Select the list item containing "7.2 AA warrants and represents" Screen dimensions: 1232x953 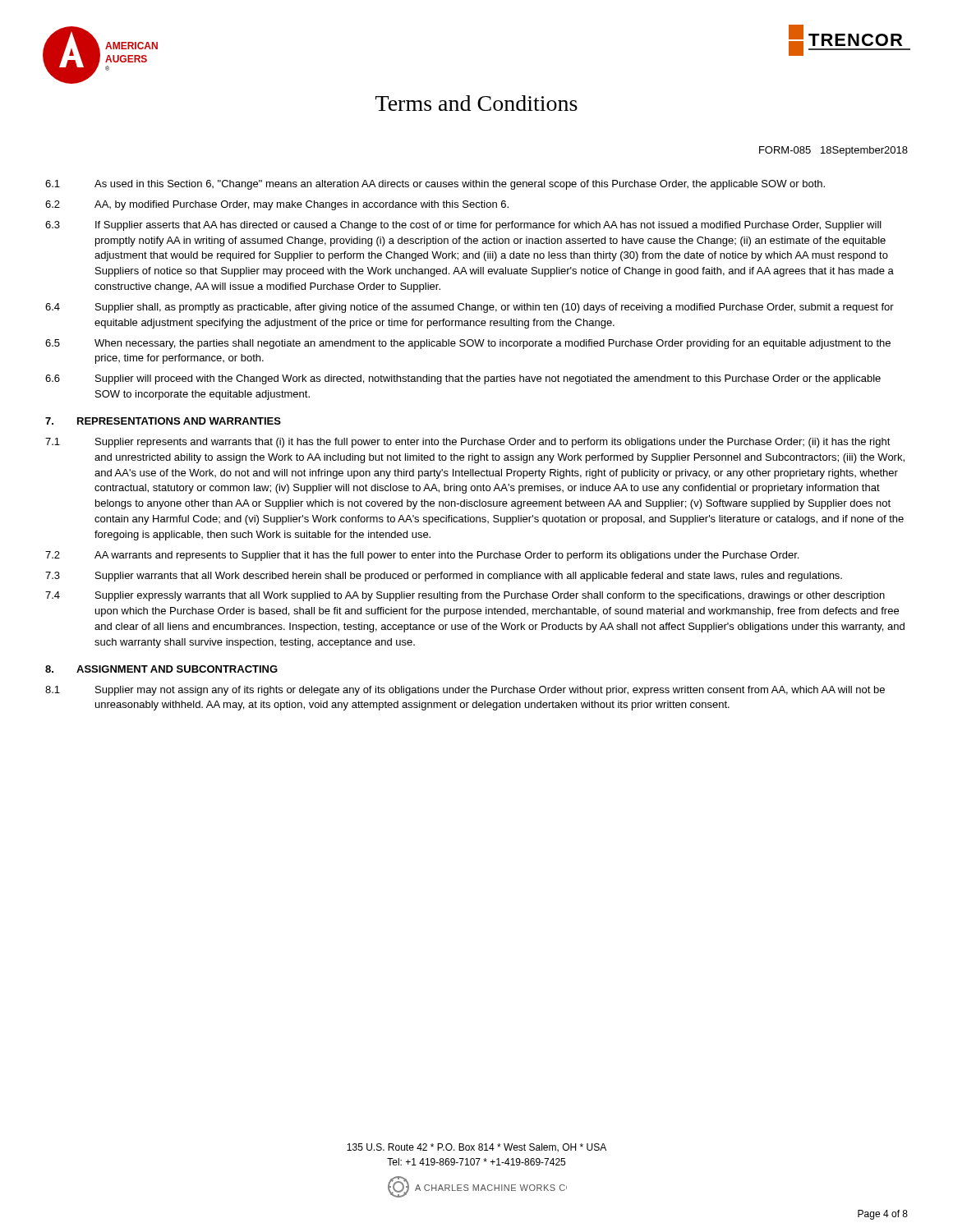[476, 555]
